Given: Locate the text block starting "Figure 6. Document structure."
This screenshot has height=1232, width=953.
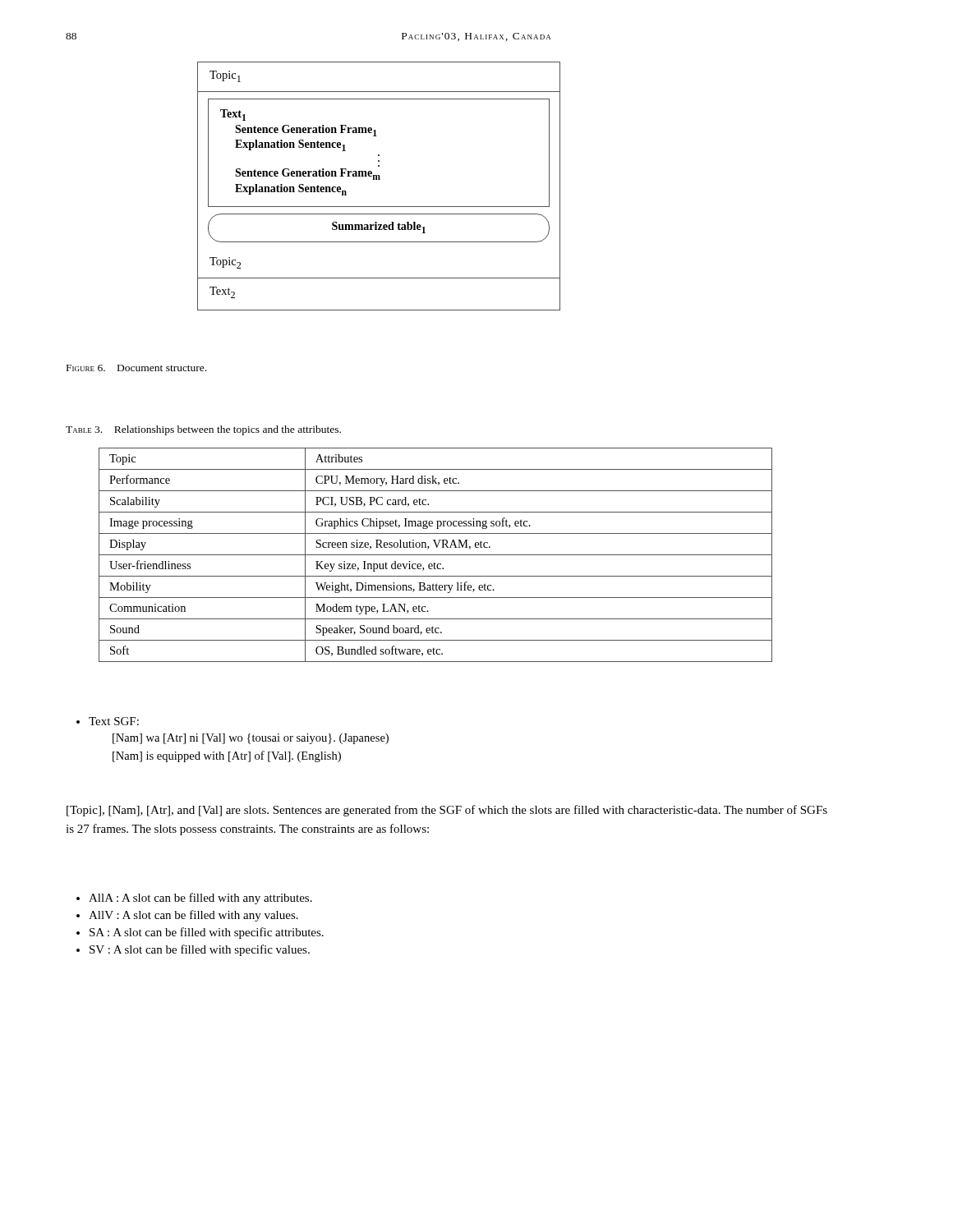Looking at the screenshot, I should click(136, 368).
